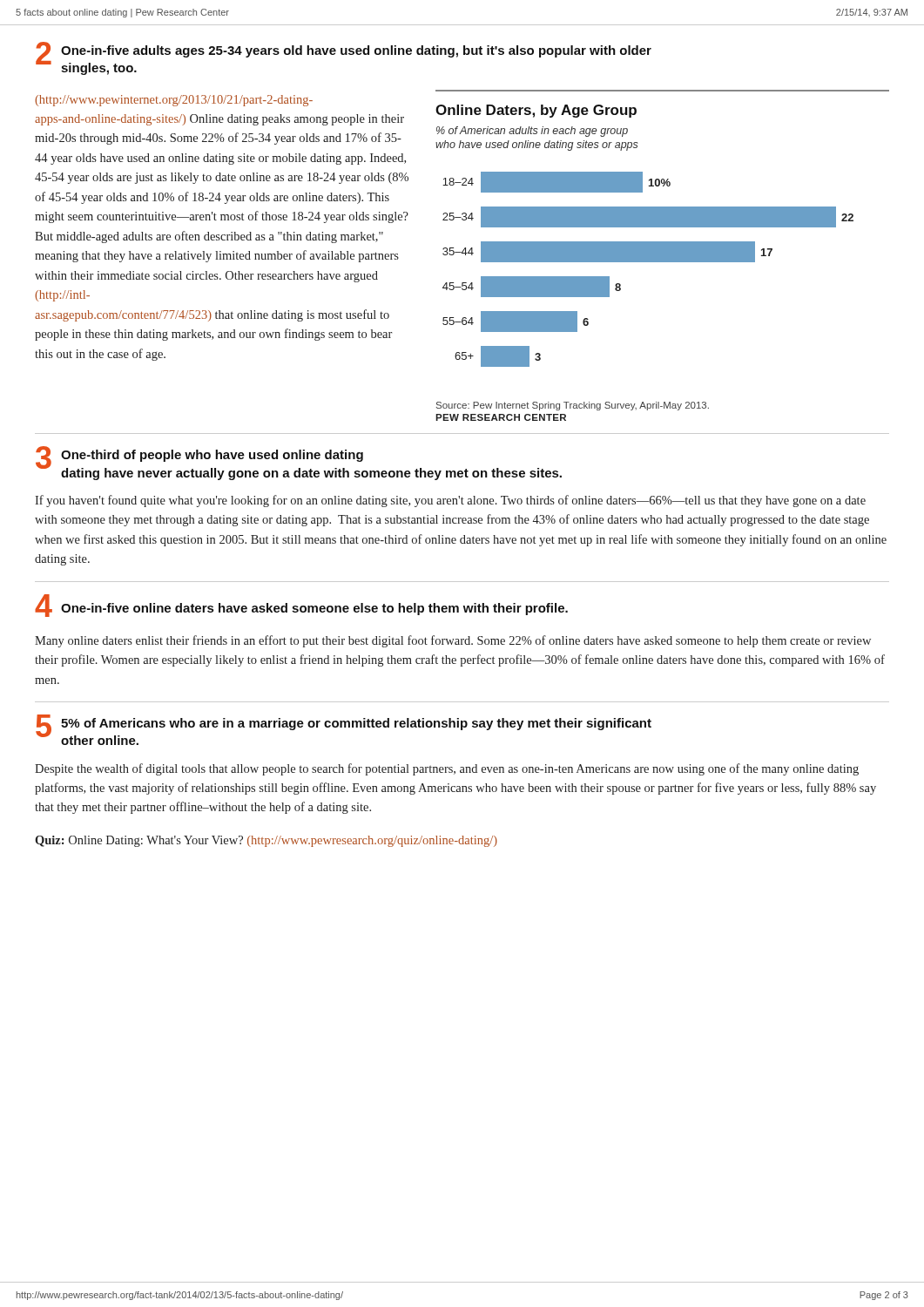Find the passage starting "If you haven't"
The width and height of the screenshot is (924, 1307).
461,529
